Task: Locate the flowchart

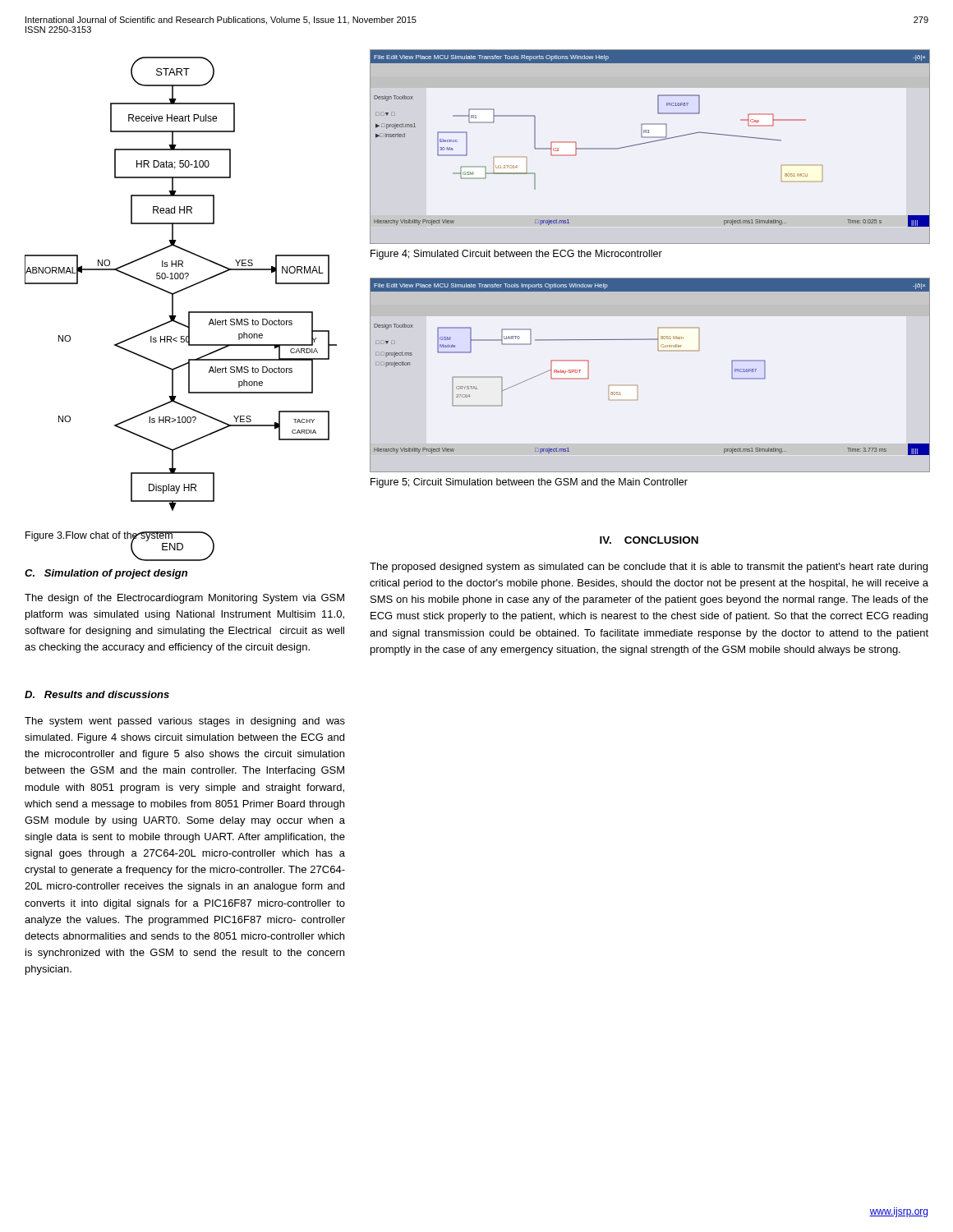Action: (185, 285)
